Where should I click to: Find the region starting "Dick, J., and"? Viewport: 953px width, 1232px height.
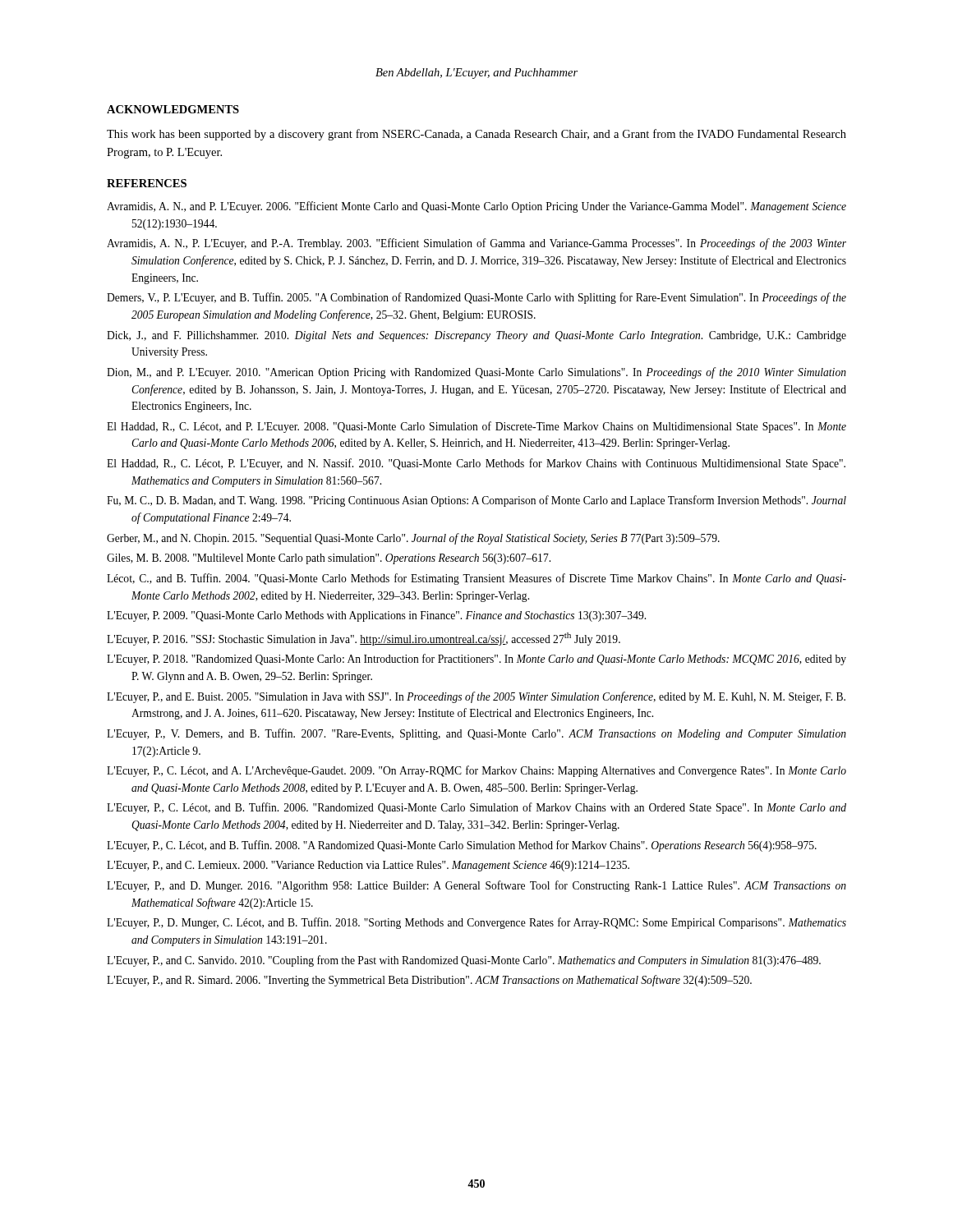point(476,344)
